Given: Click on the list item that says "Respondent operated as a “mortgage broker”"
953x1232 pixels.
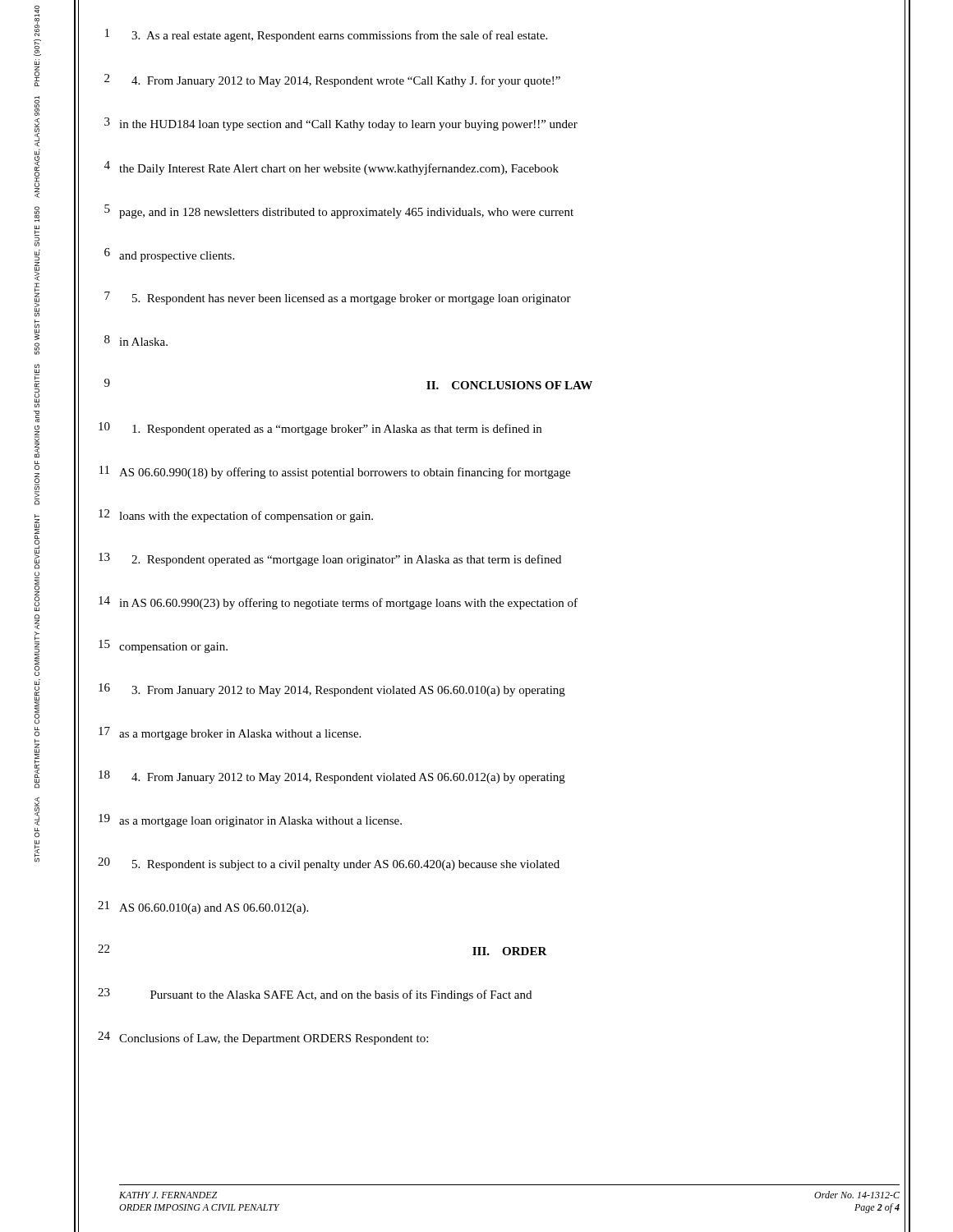Looking at the screenshot, I should pos(331,429).
